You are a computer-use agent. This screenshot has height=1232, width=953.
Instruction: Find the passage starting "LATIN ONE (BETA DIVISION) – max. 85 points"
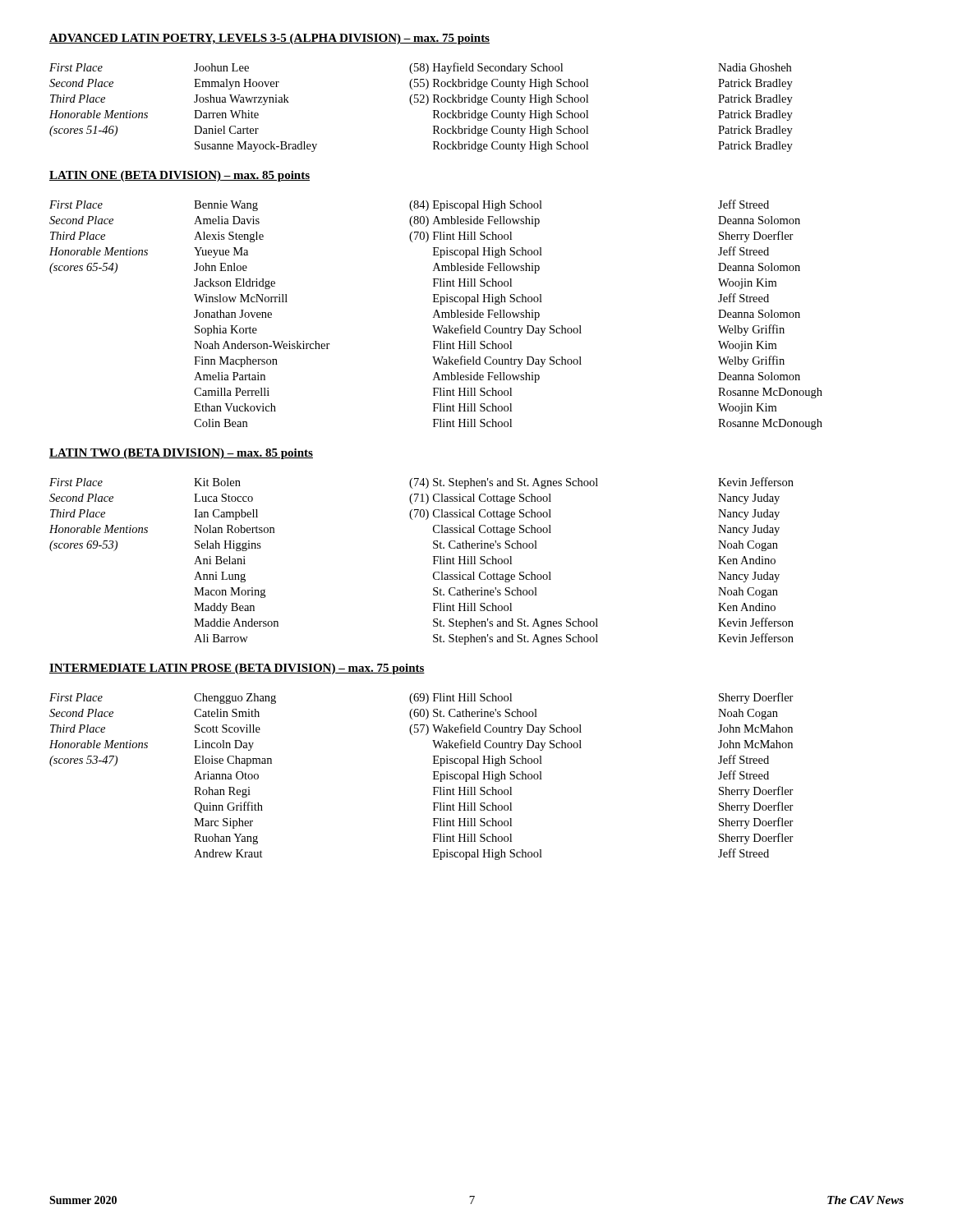tap(179, 175)
